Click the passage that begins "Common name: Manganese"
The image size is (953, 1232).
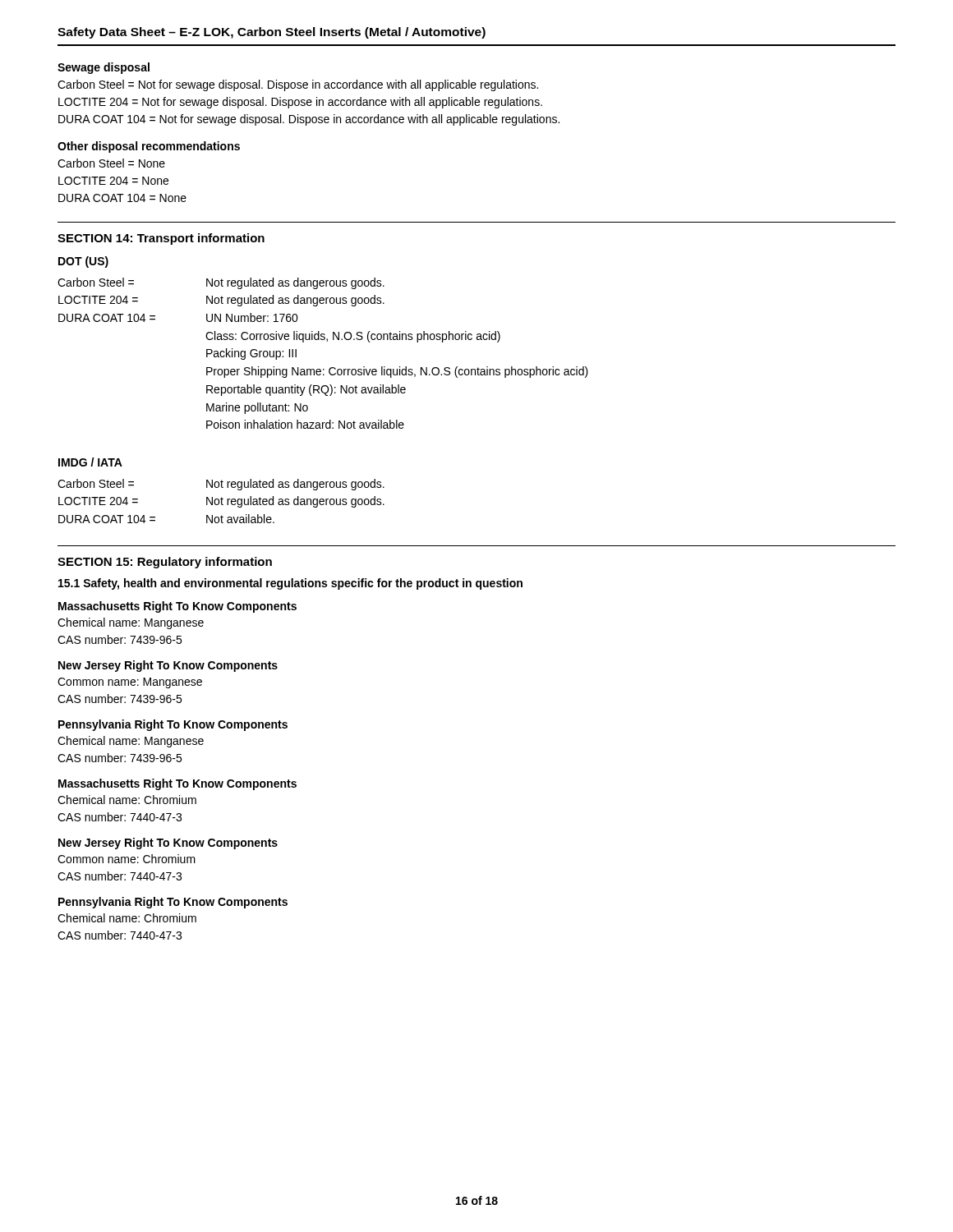click(x=130, y=683)
